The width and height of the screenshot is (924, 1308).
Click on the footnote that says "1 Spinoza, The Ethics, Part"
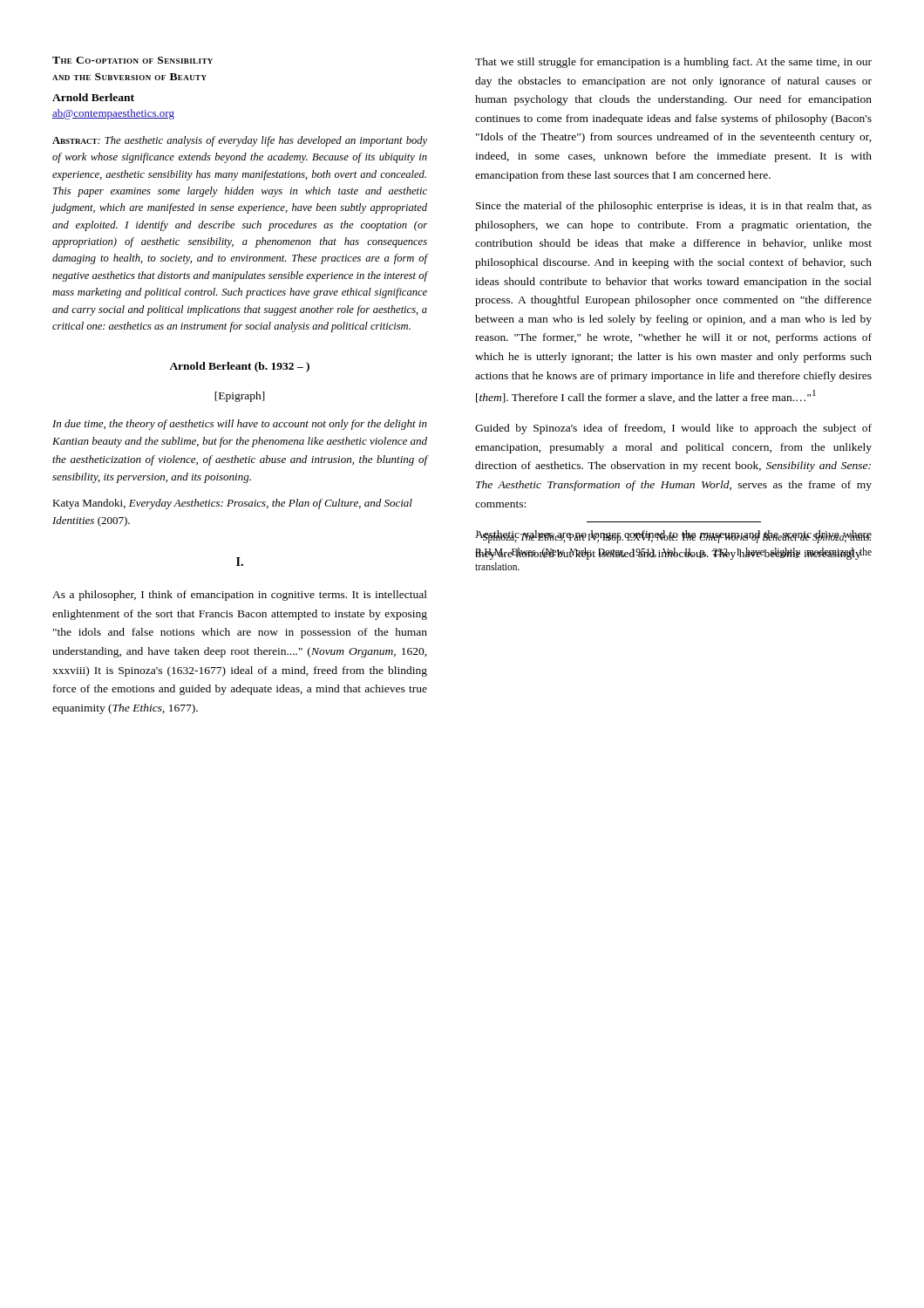pos(673,550)
